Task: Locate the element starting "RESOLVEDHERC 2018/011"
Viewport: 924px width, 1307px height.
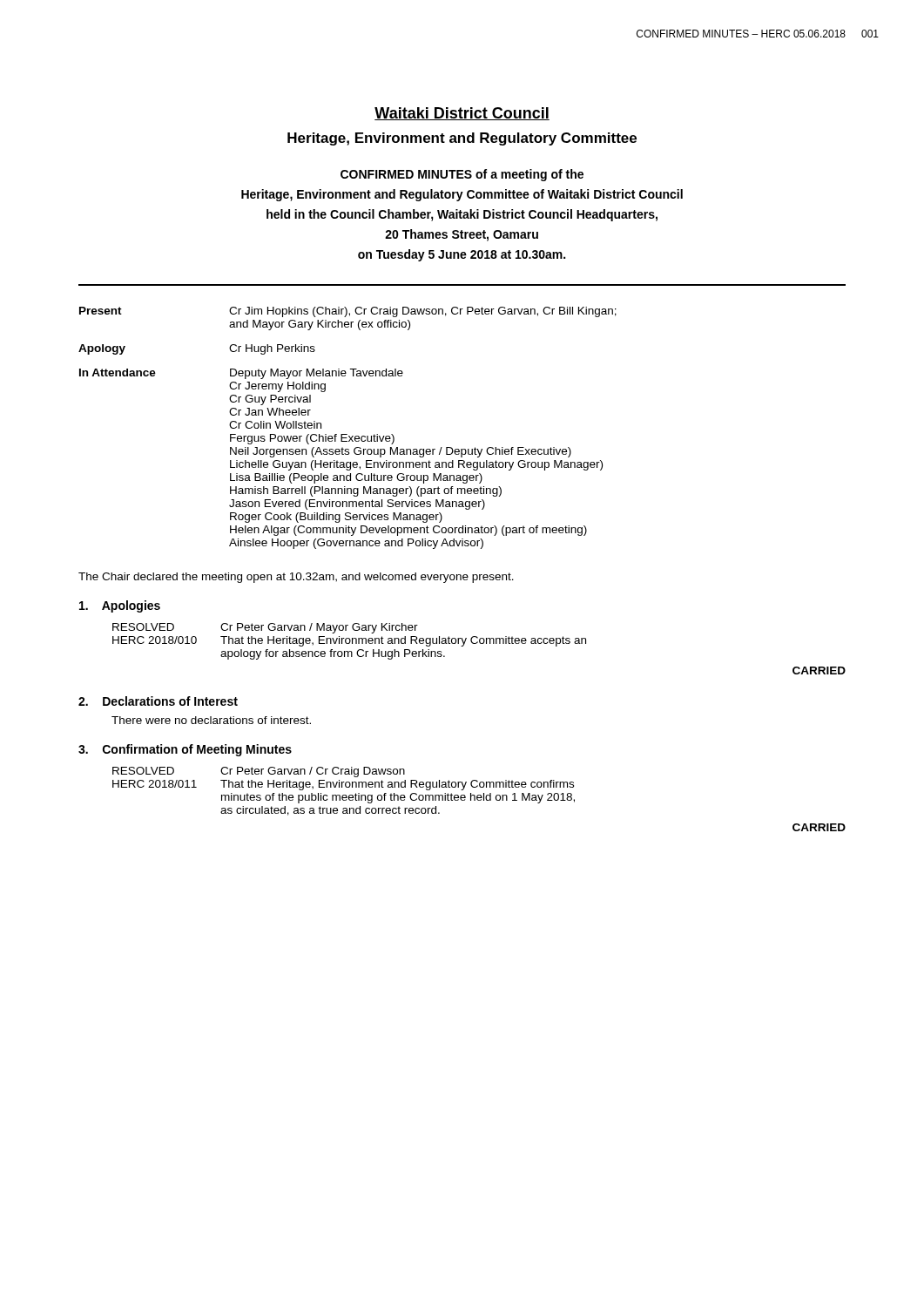Action: [x=154, y=778]
